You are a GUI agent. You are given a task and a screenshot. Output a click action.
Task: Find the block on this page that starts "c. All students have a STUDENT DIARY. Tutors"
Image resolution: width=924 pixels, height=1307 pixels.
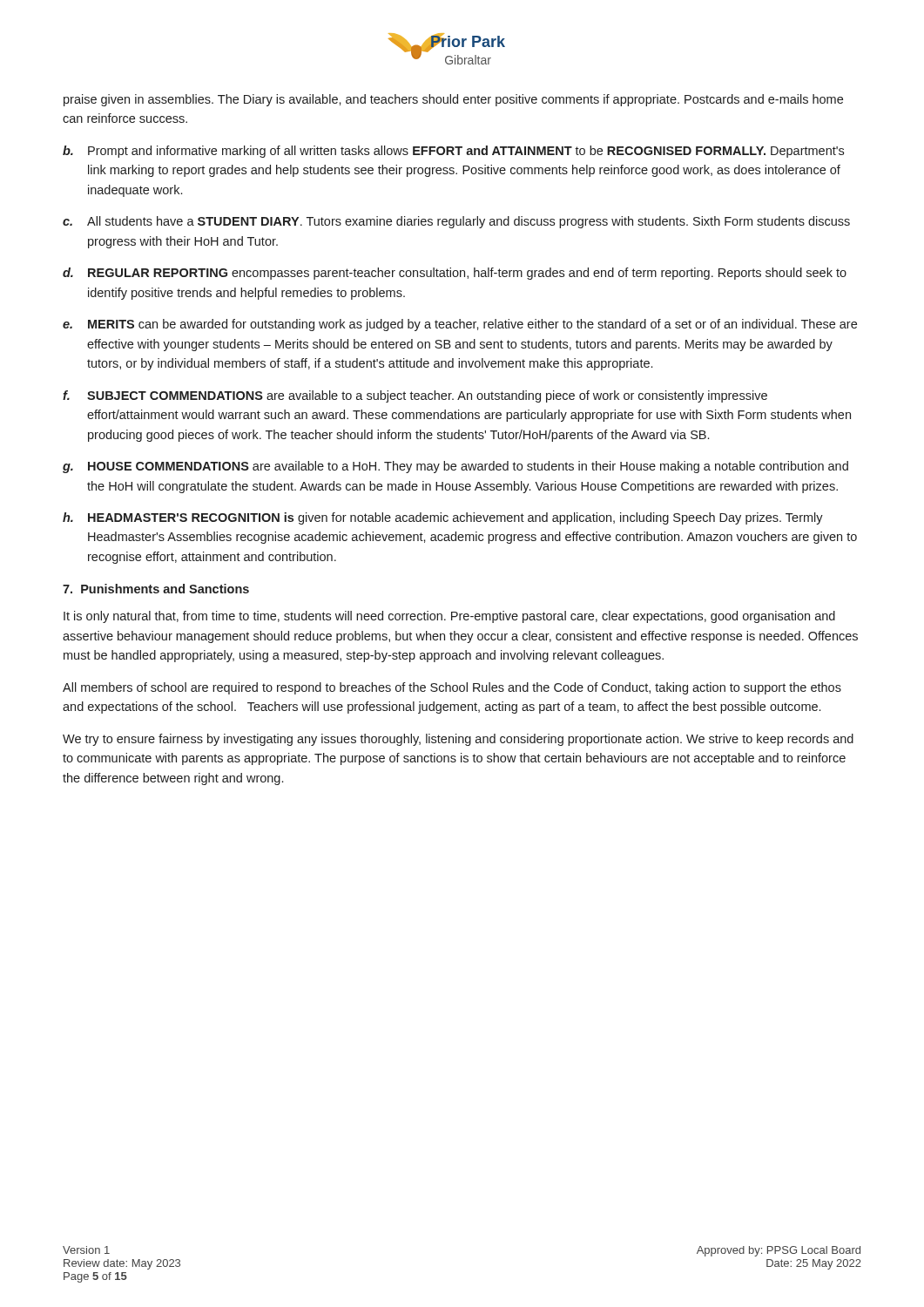click(462, 232)
